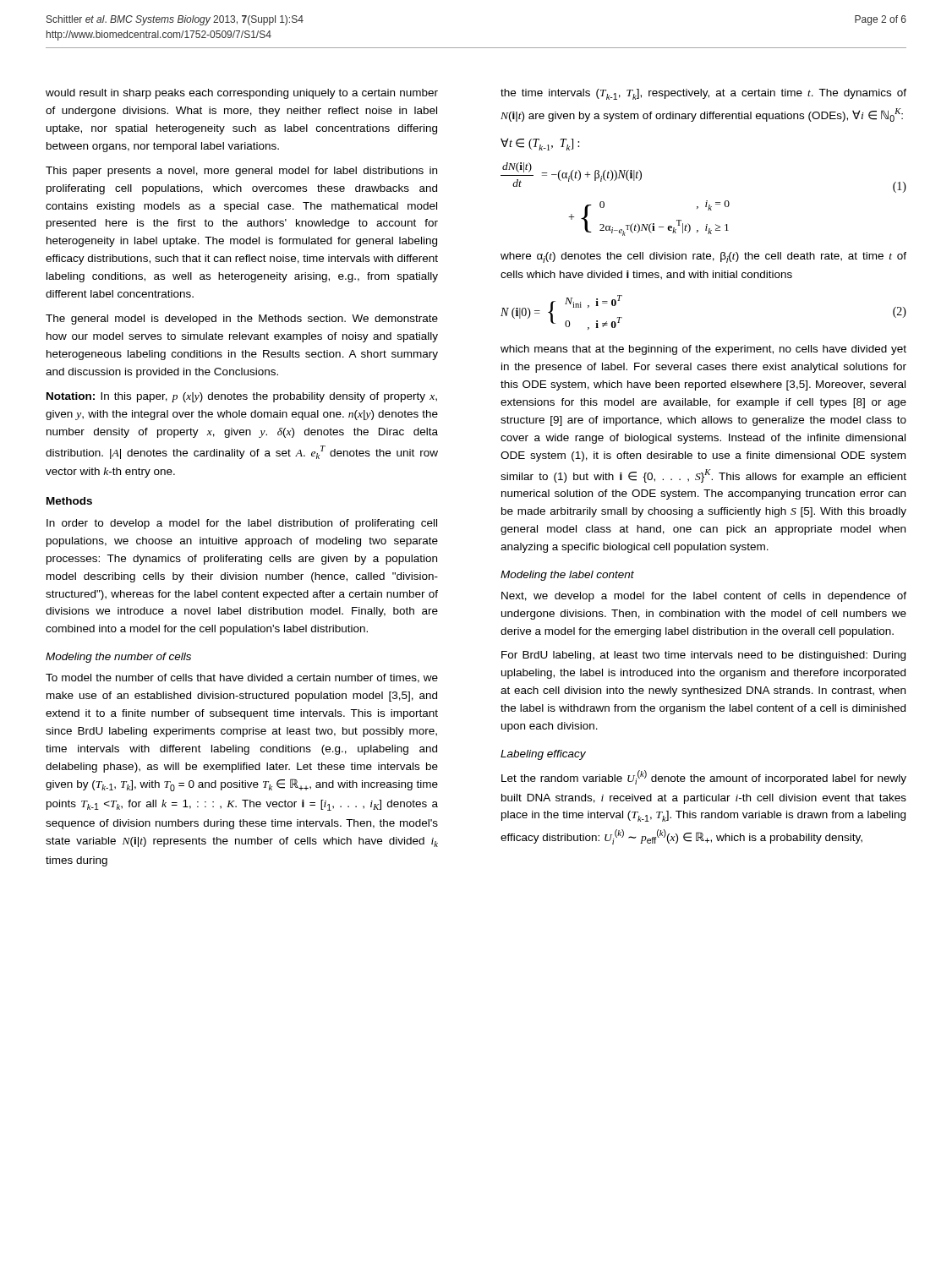Click on the text block containing "The general model is developed"

tap(242, 346)
